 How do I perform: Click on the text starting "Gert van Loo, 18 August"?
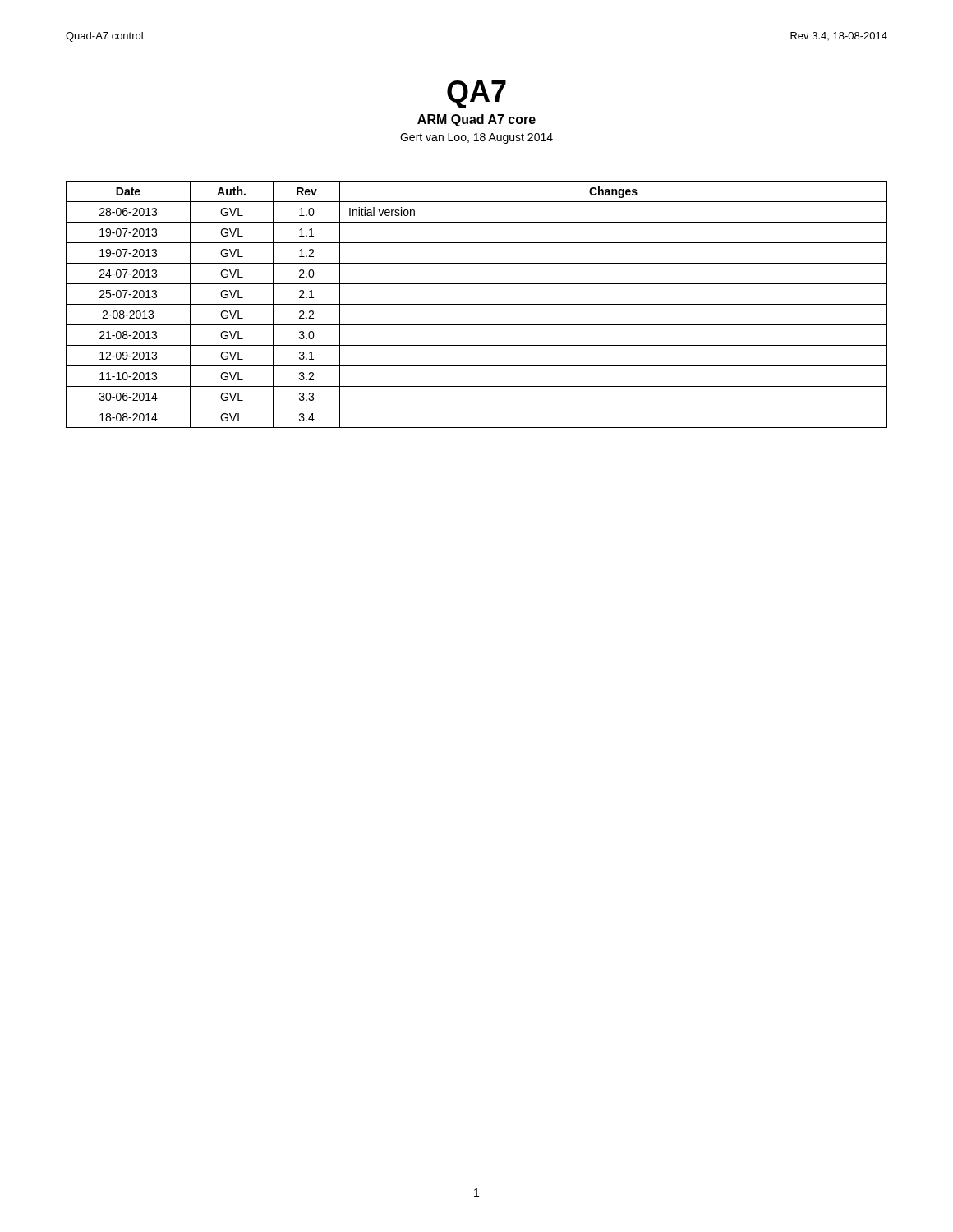476,137
